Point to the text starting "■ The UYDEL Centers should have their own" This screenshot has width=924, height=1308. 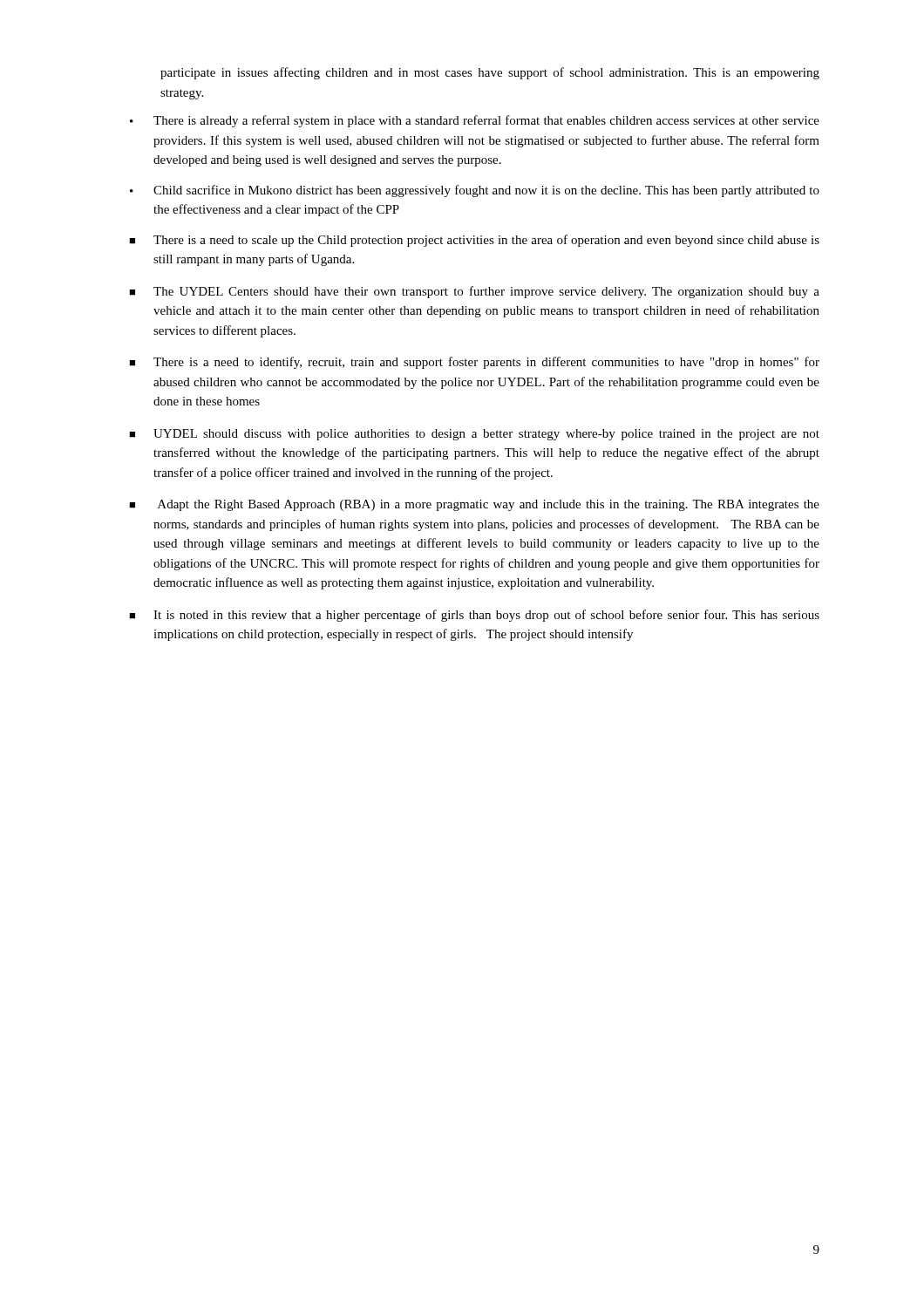[474, 311]
